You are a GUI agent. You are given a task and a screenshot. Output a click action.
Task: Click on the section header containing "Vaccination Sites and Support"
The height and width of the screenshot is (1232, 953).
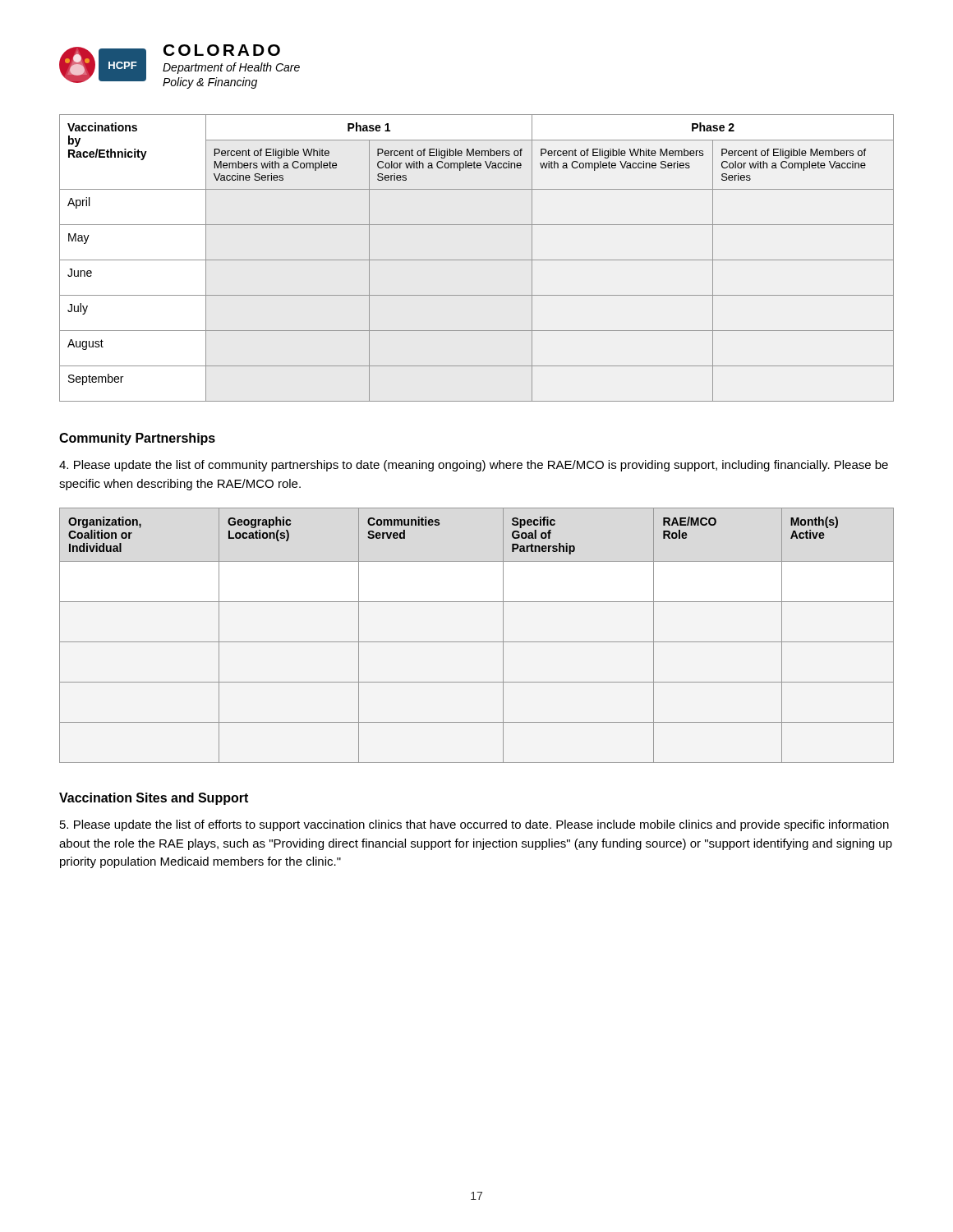pyautogui.click(x=154, y=798)
